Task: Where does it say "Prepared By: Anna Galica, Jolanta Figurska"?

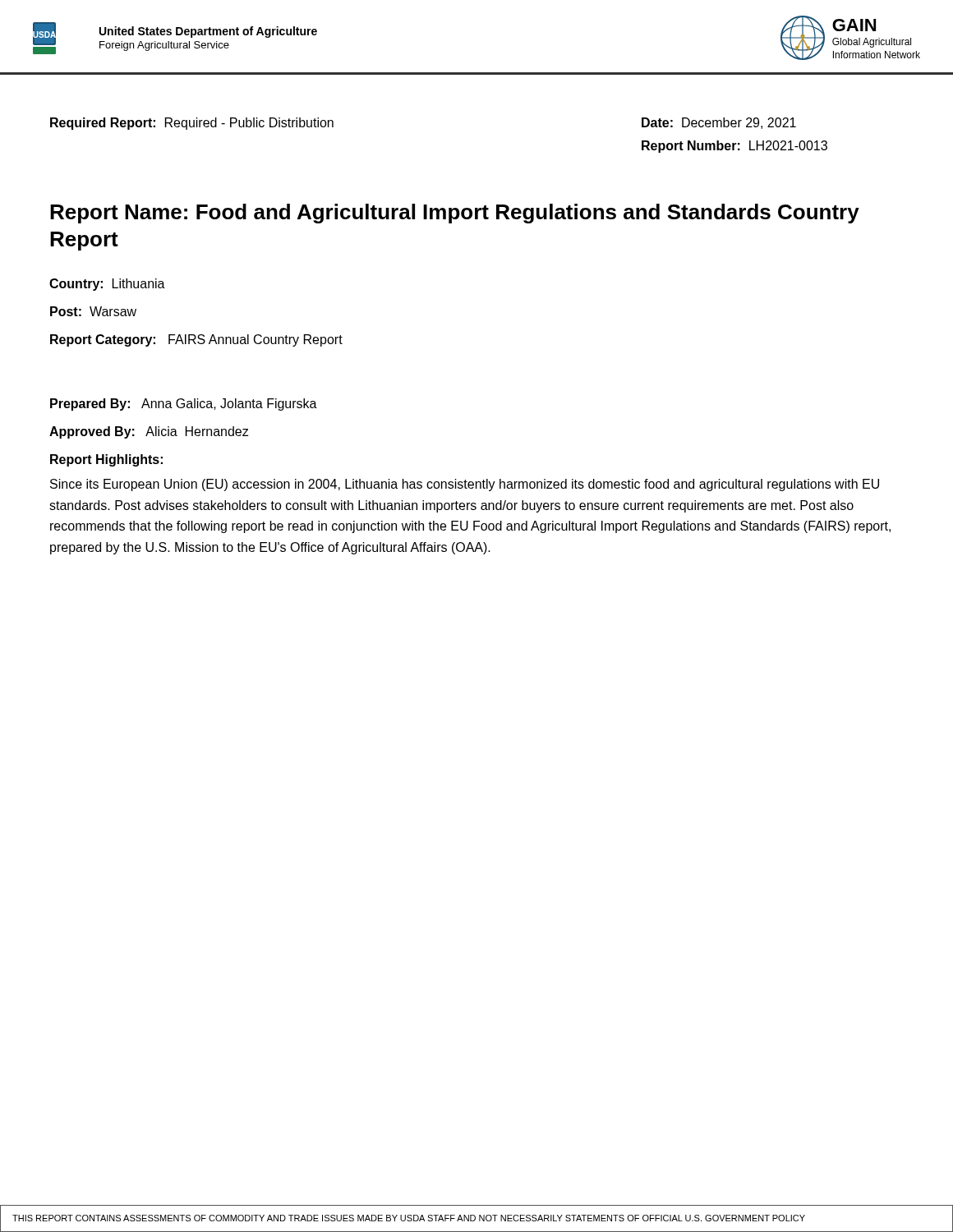Action: [183, 404]
